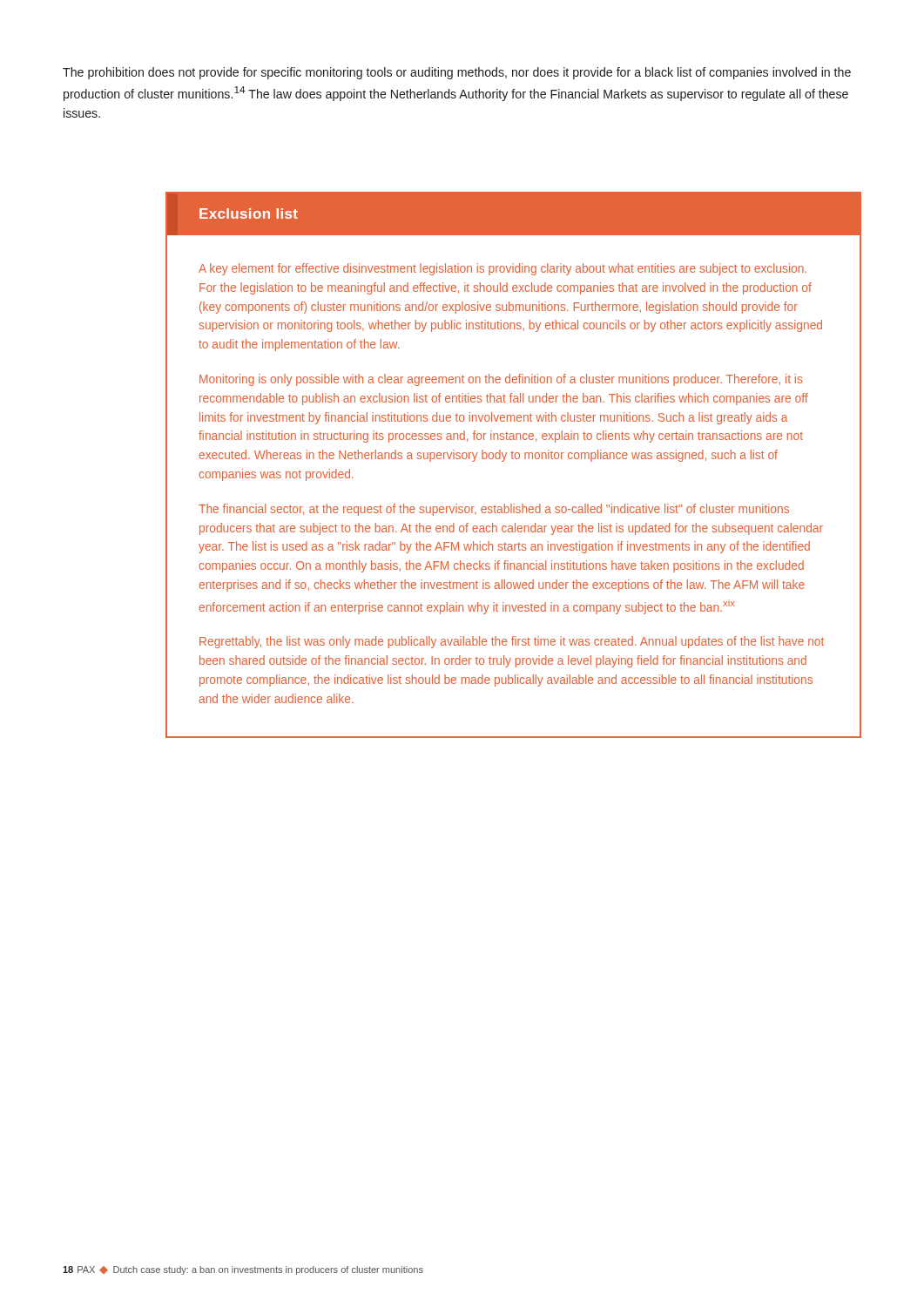Select the text block that reads "The financial sector, at the request of the"
This screenshot has width=924, height=1307.
[x=511, y=558]
